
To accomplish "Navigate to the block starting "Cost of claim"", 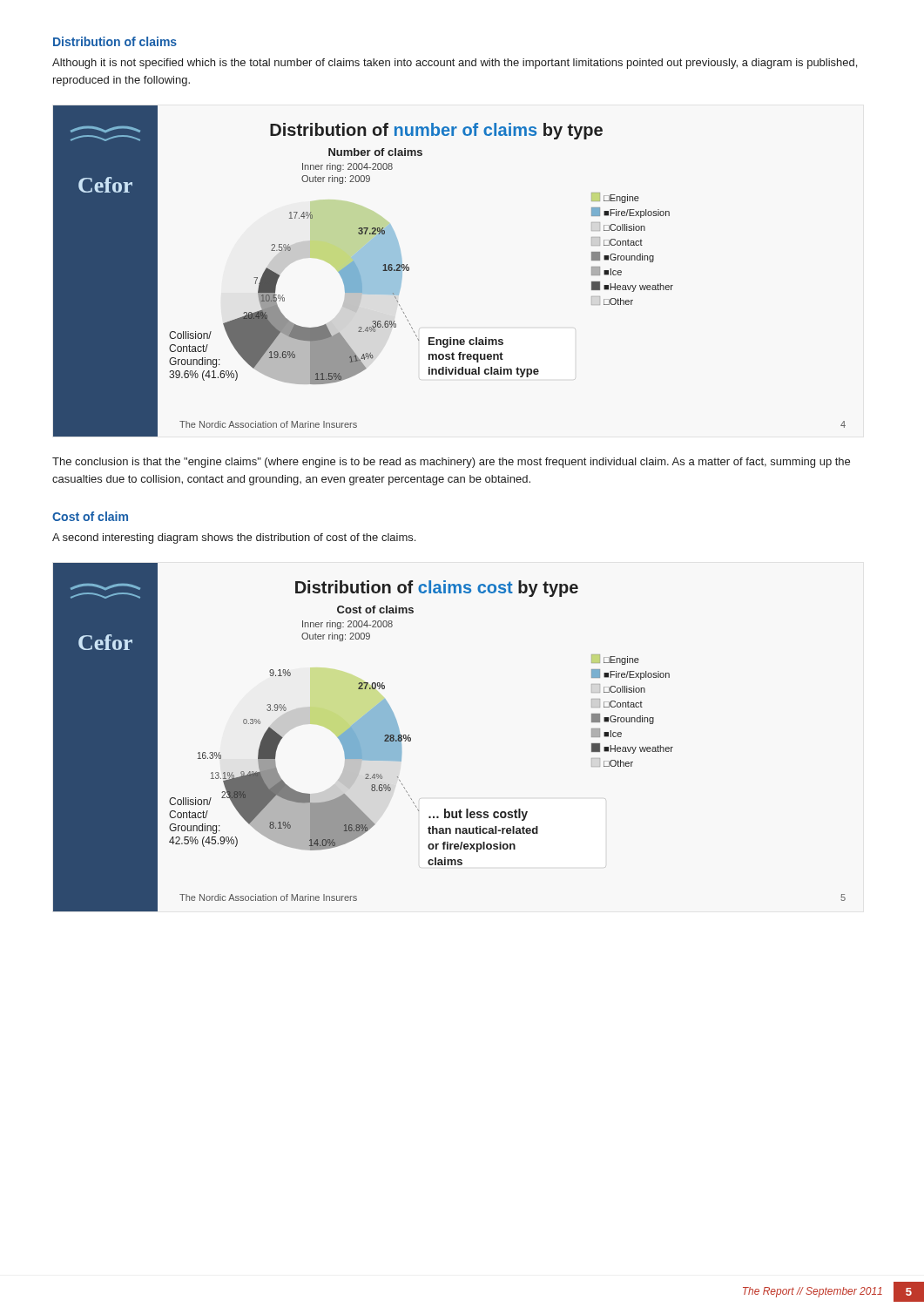I will [x=91, y=516].
